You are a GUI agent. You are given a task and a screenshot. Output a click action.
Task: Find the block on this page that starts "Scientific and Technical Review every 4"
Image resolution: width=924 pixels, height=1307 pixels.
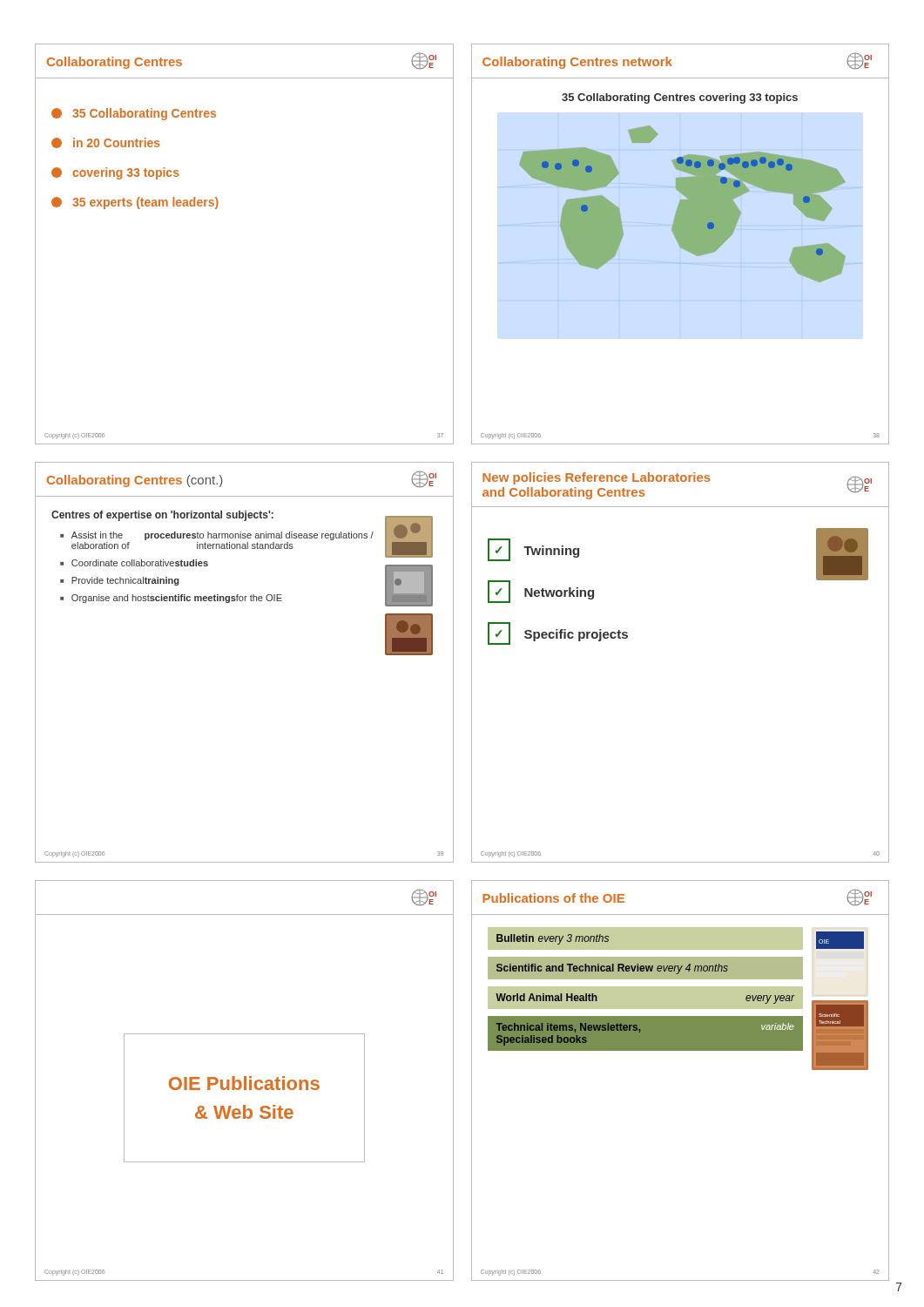coord(612,968)
